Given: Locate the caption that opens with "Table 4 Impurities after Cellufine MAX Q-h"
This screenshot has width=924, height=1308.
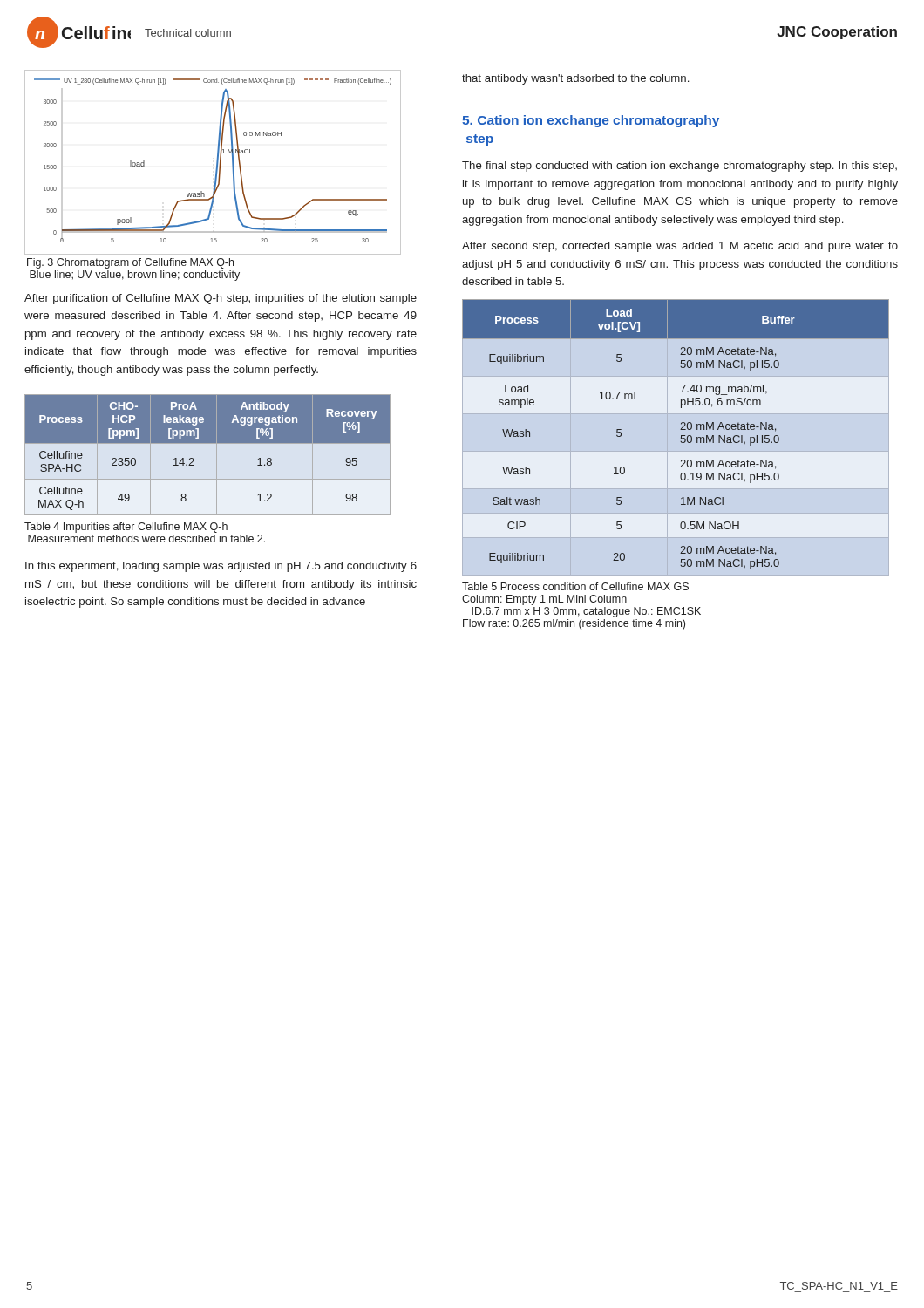Looking at the screenshot, I should tap(145, 533).
